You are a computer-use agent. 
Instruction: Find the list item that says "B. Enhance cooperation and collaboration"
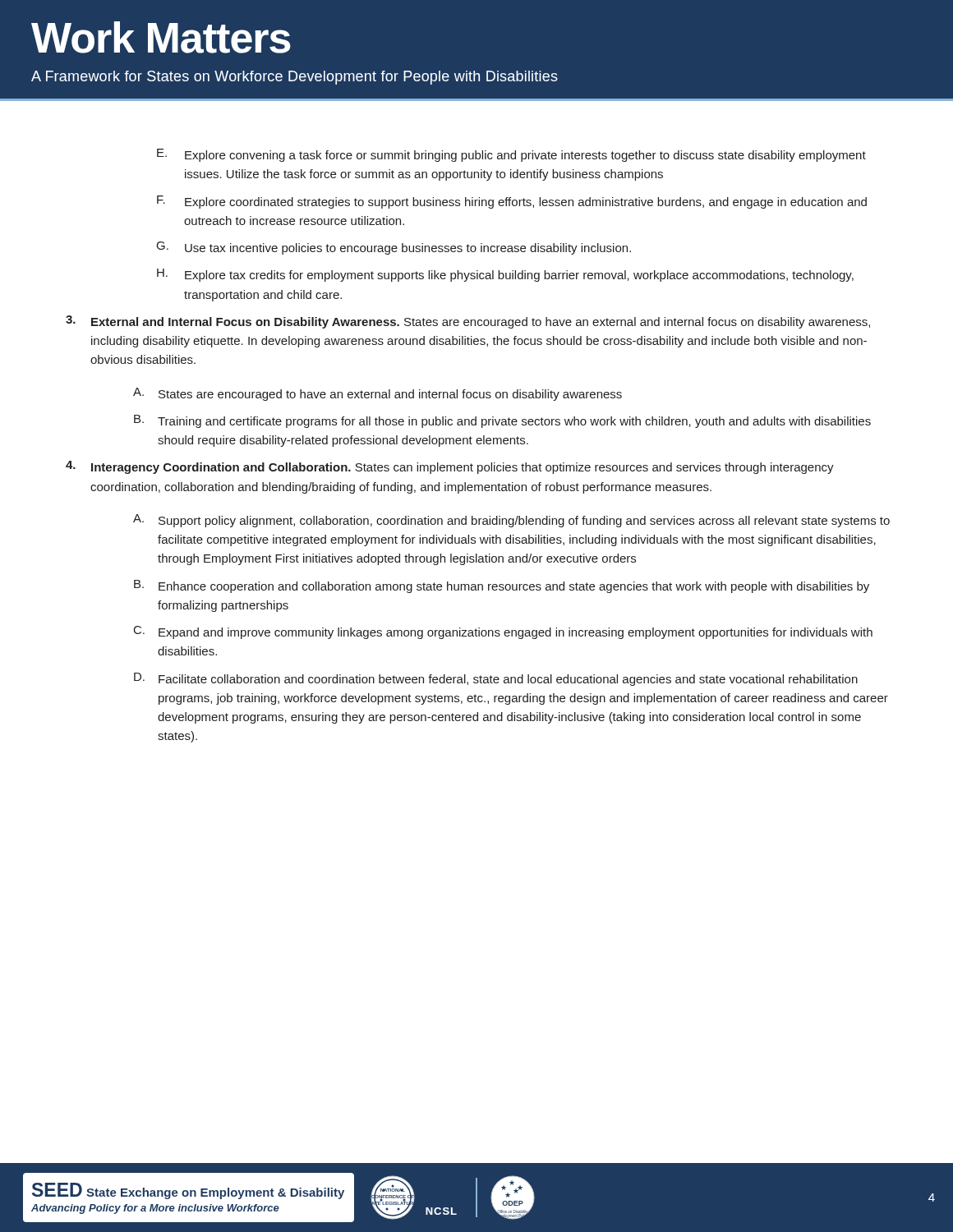click(518, 595)
